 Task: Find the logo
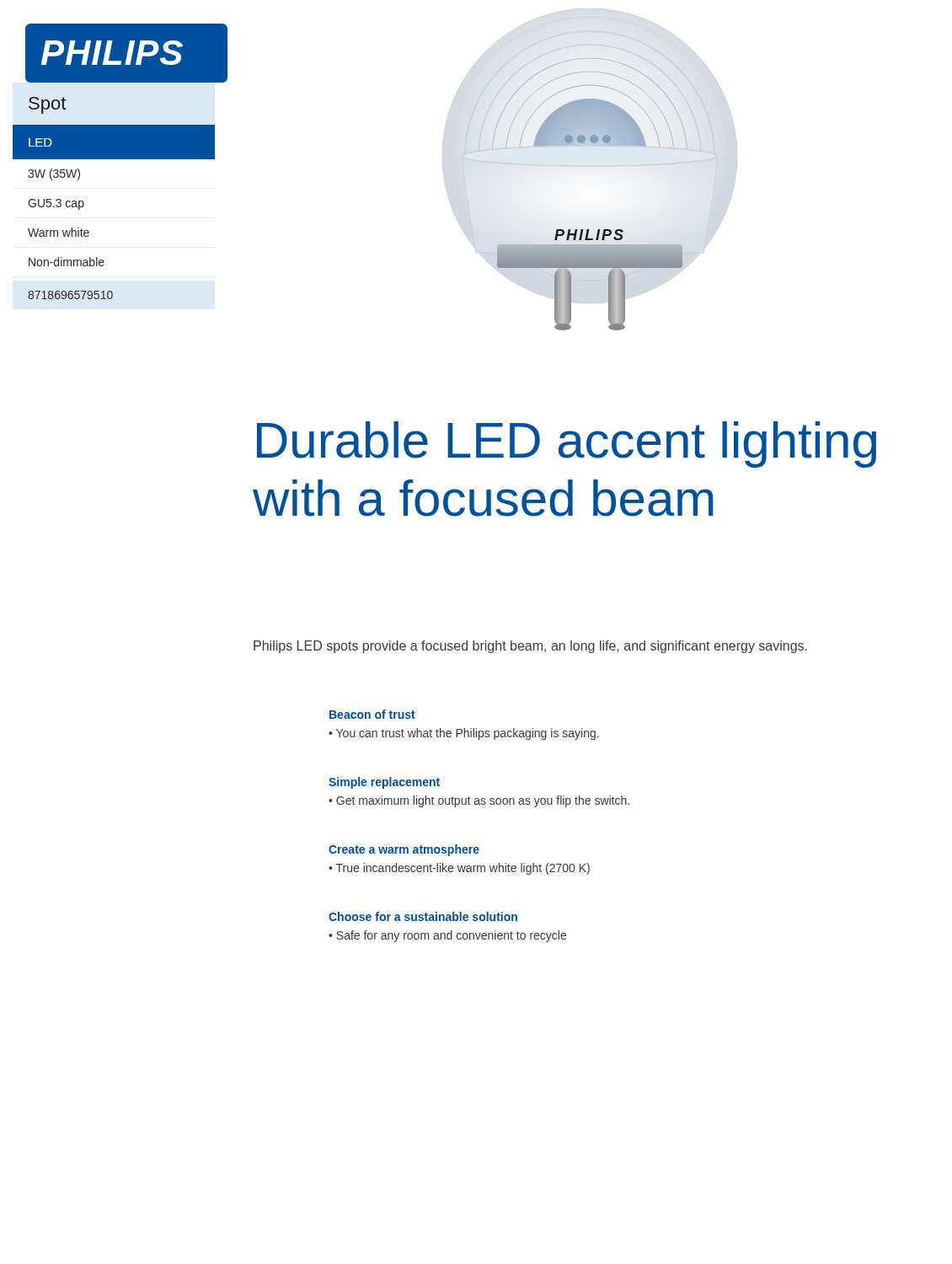[x=114, y=53]
